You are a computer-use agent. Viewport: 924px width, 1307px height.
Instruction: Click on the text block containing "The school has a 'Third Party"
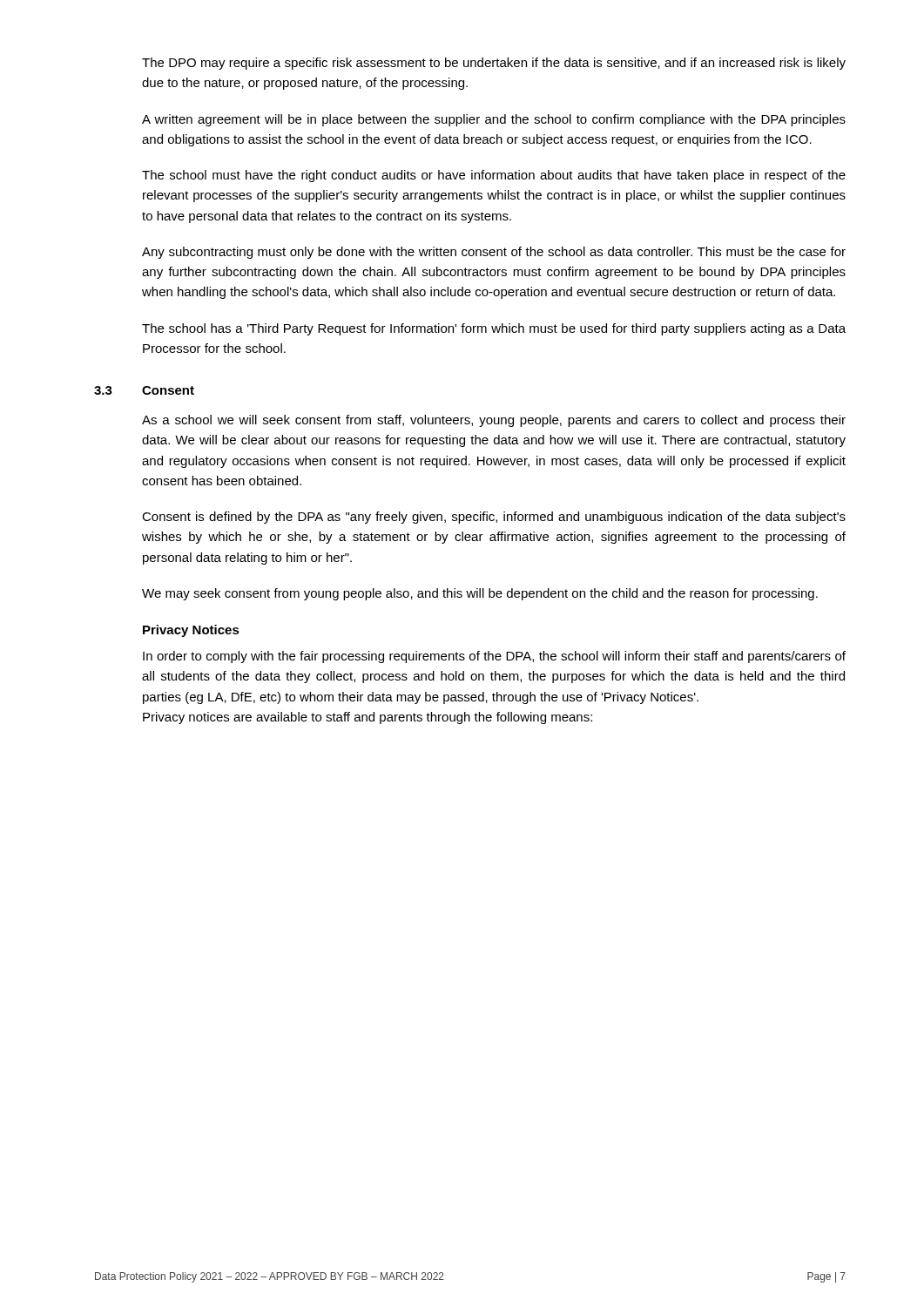point(494,338)
